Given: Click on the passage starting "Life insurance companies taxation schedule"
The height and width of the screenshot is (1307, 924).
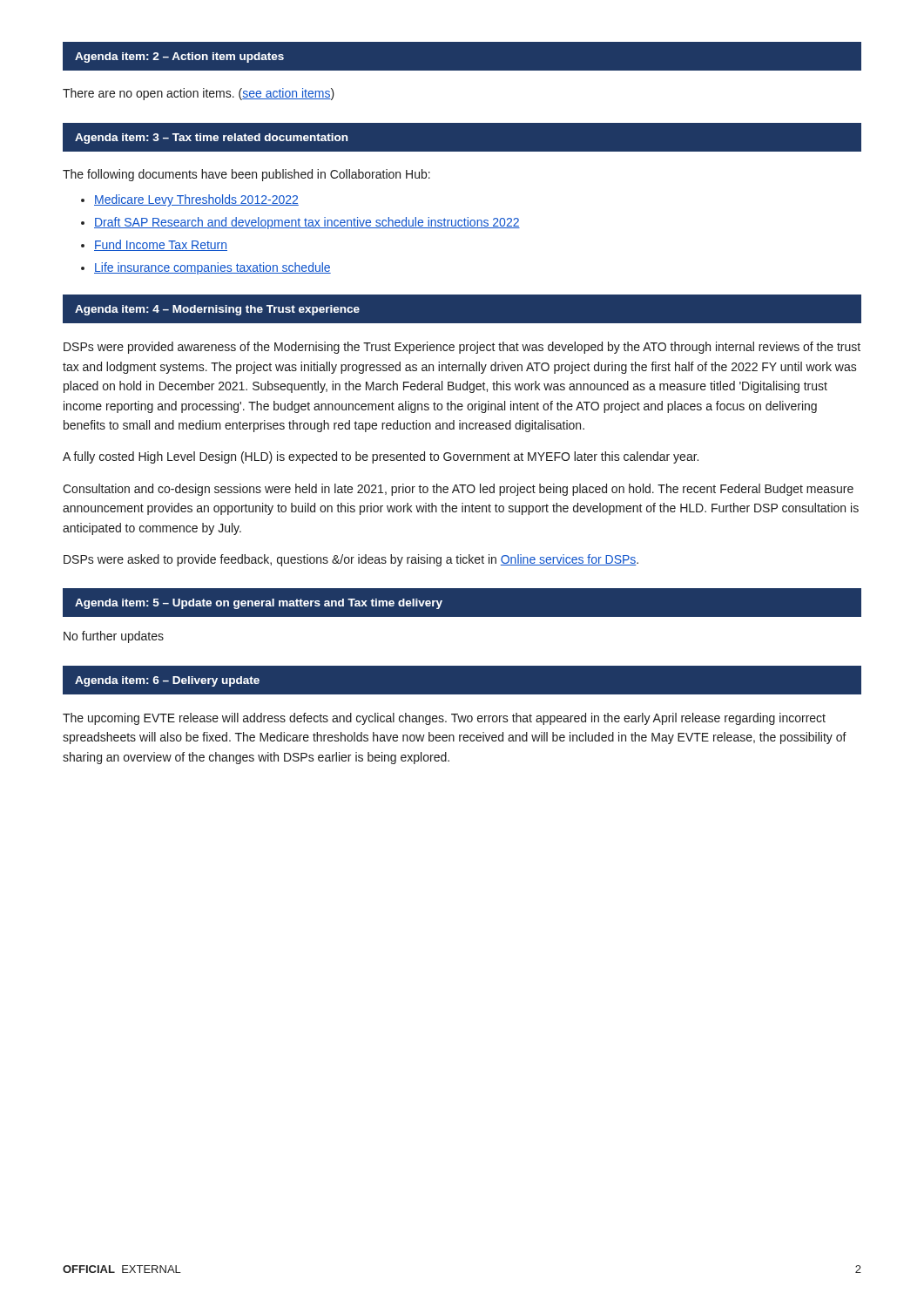Looking at the screenshot, I should point(206,268).
